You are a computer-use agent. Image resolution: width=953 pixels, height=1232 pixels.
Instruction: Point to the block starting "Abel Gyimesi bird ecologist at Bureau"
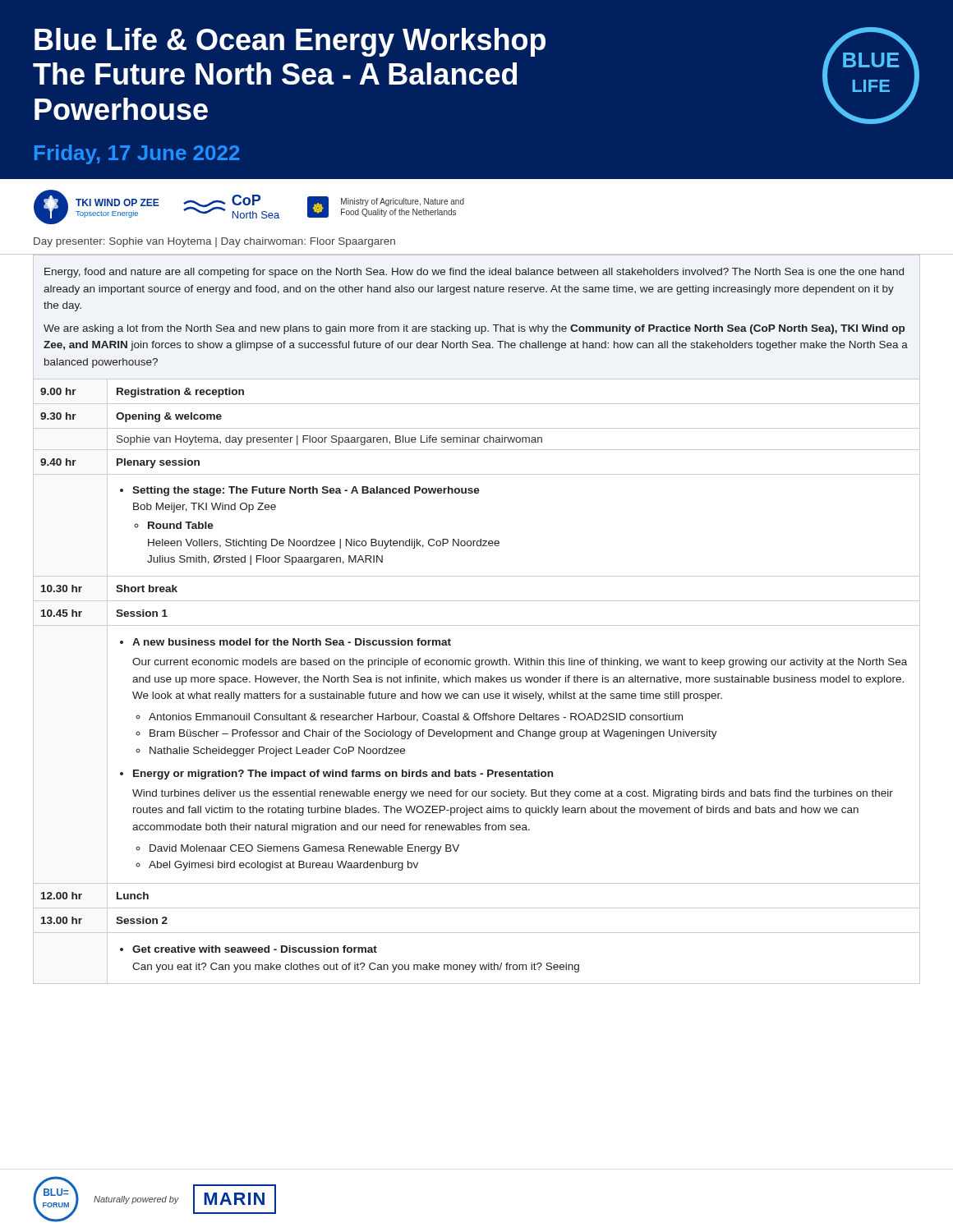point(283,865)
